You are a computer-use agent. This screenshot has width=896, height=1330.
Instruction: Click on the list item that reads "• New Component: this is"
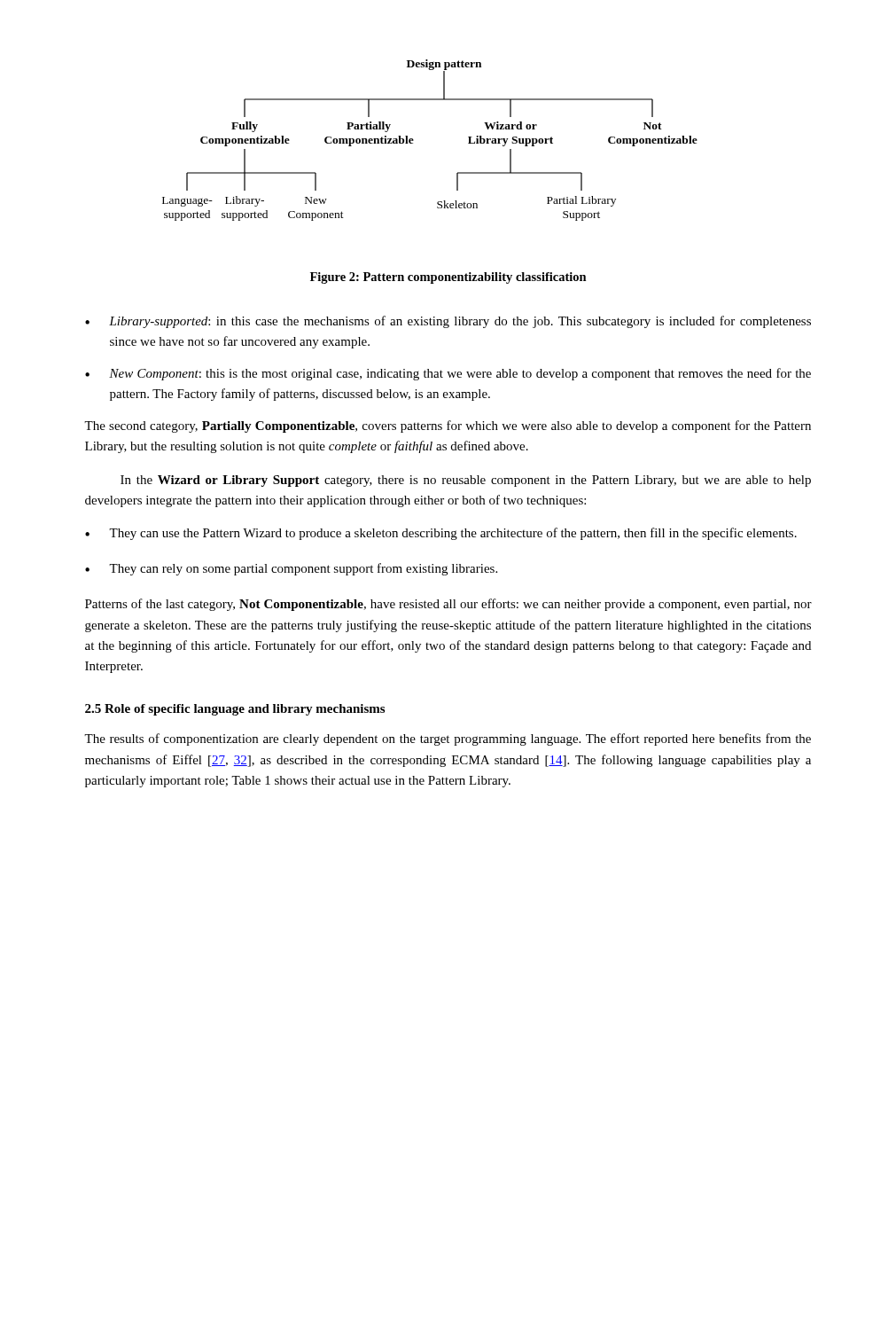pyautogui.click(x=448, y=383)
